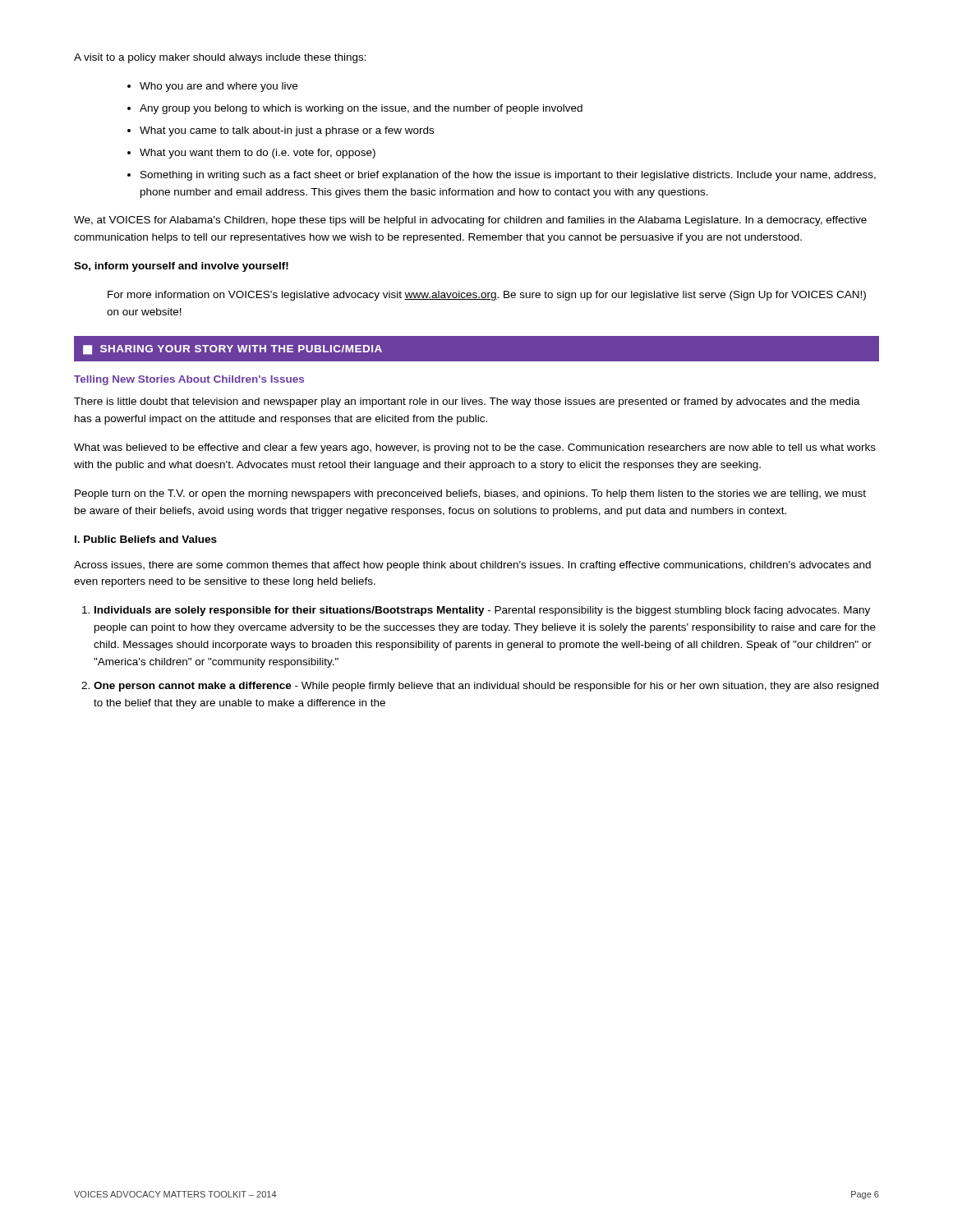Locate the text starting "Any group you belong to which is working"

pyautogui.click(x=509, y=109)
